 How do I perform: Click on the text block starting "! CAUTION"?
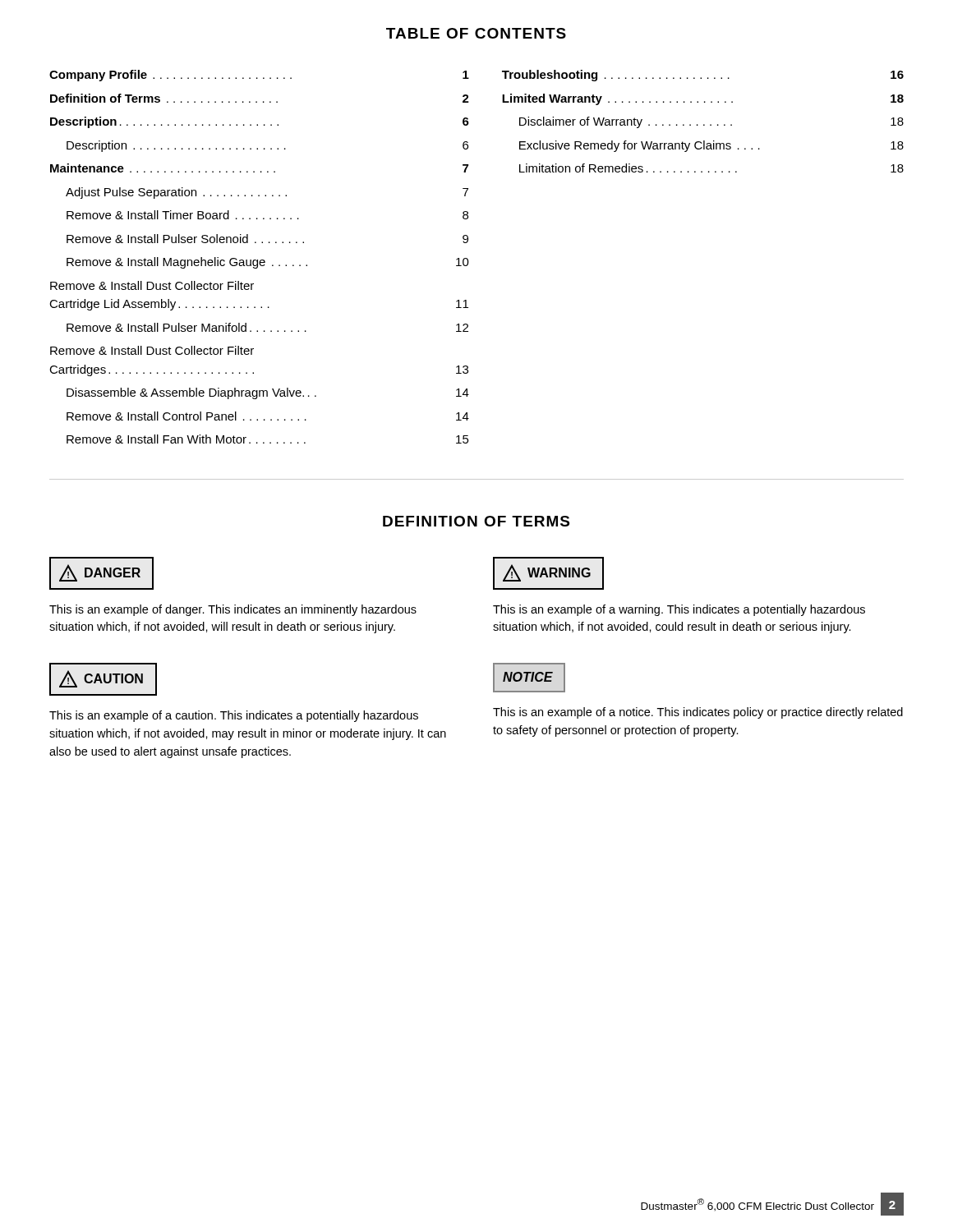pos(103,679)
